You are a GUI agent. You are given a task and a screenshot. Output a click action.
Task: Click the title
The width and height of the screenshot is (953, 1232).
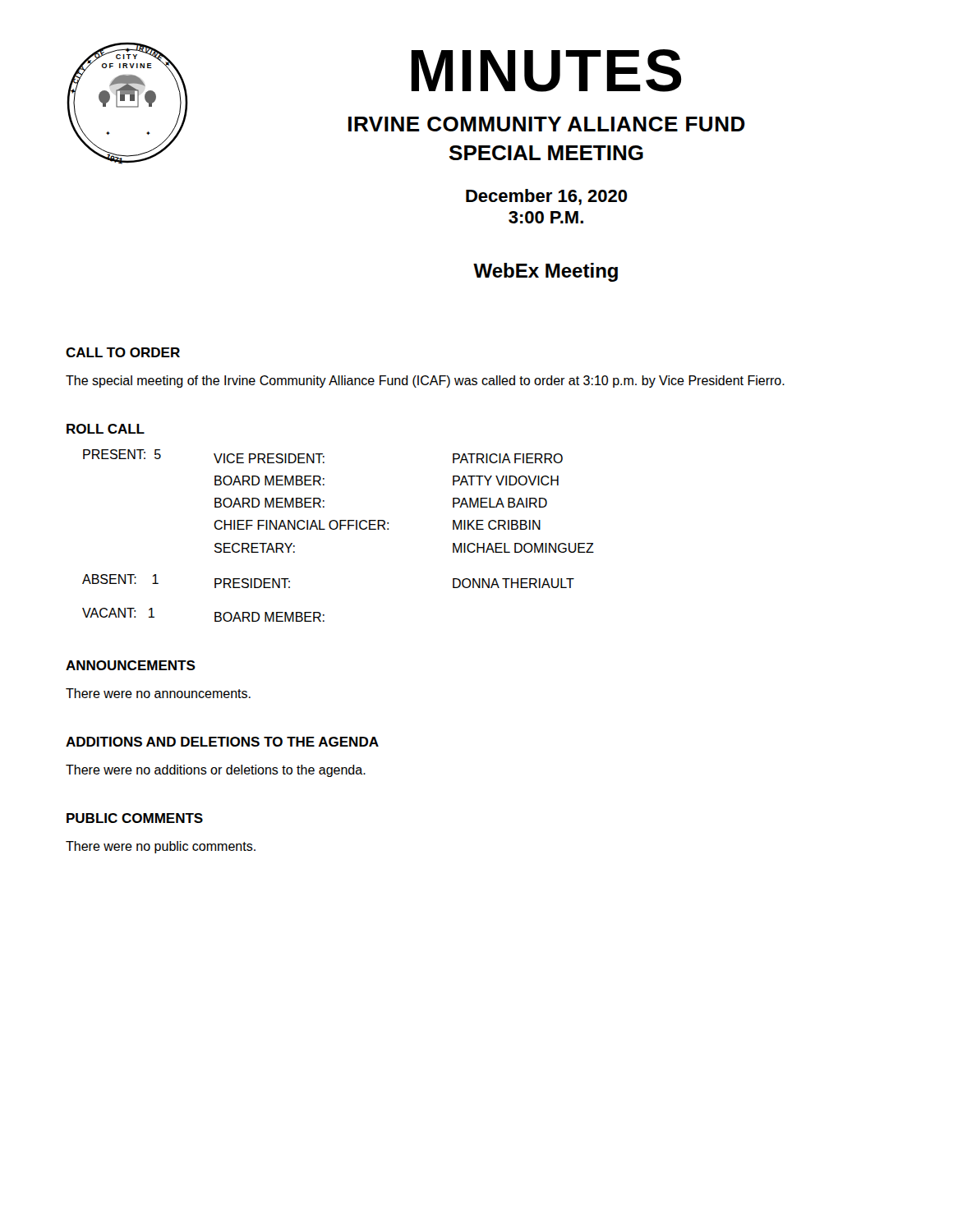click(546, 71)
